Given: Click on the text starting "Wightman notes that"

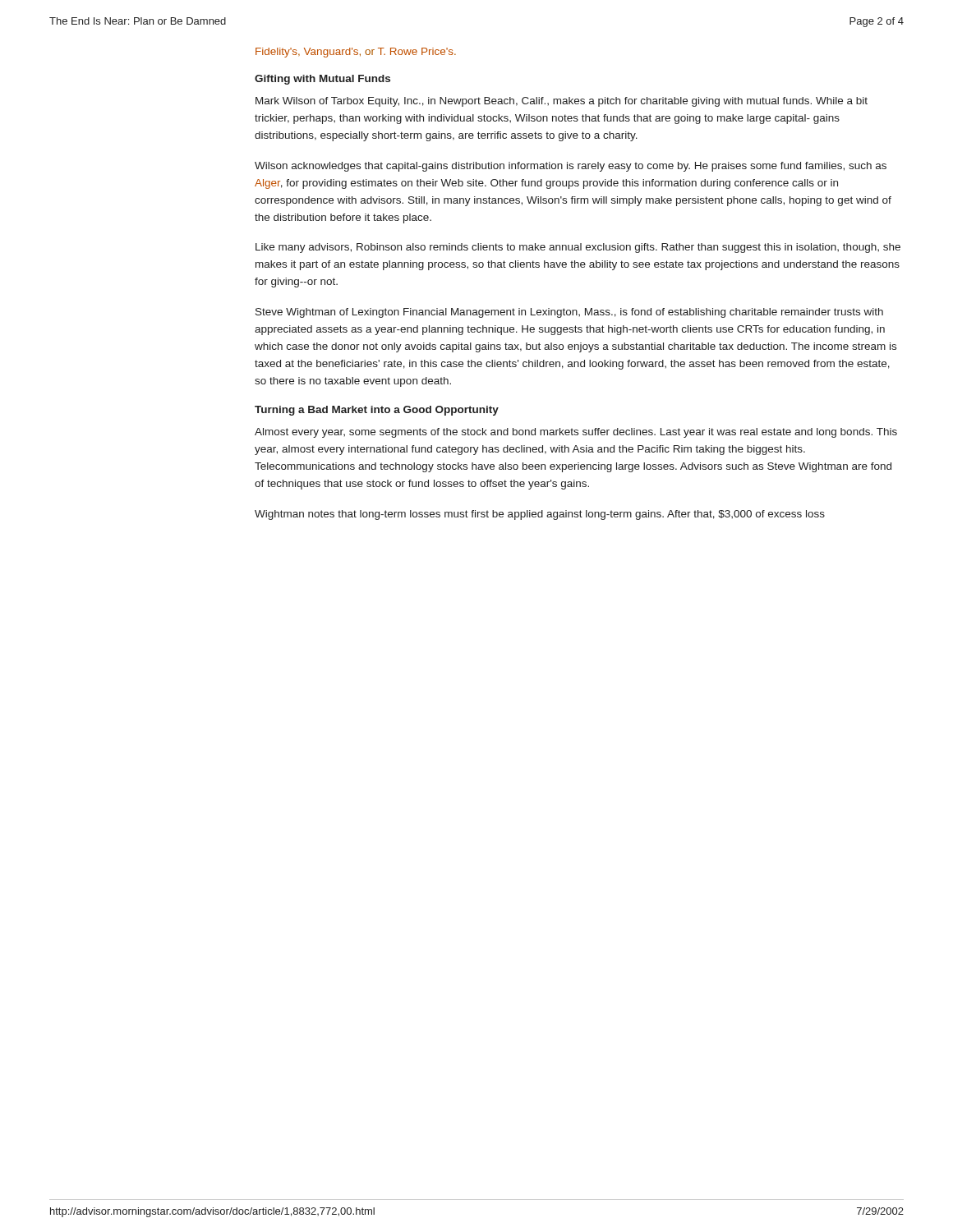Looking at the screenshot, I should point(540,513).
